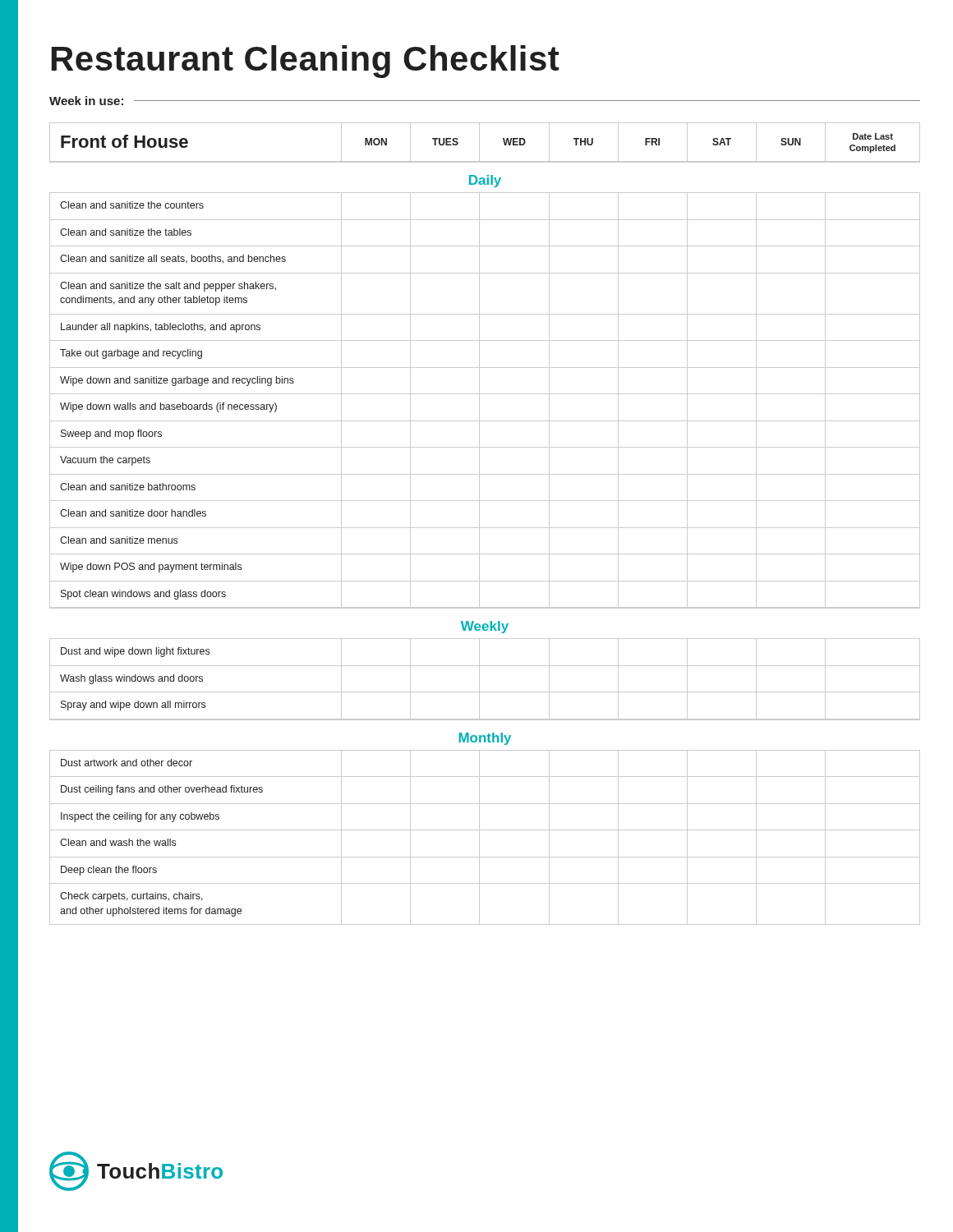Image resolution: width=953 pixels, height=1232 pixels.
Task: Find the text containing "Week in use:"
Action: [x=485, y=101]
